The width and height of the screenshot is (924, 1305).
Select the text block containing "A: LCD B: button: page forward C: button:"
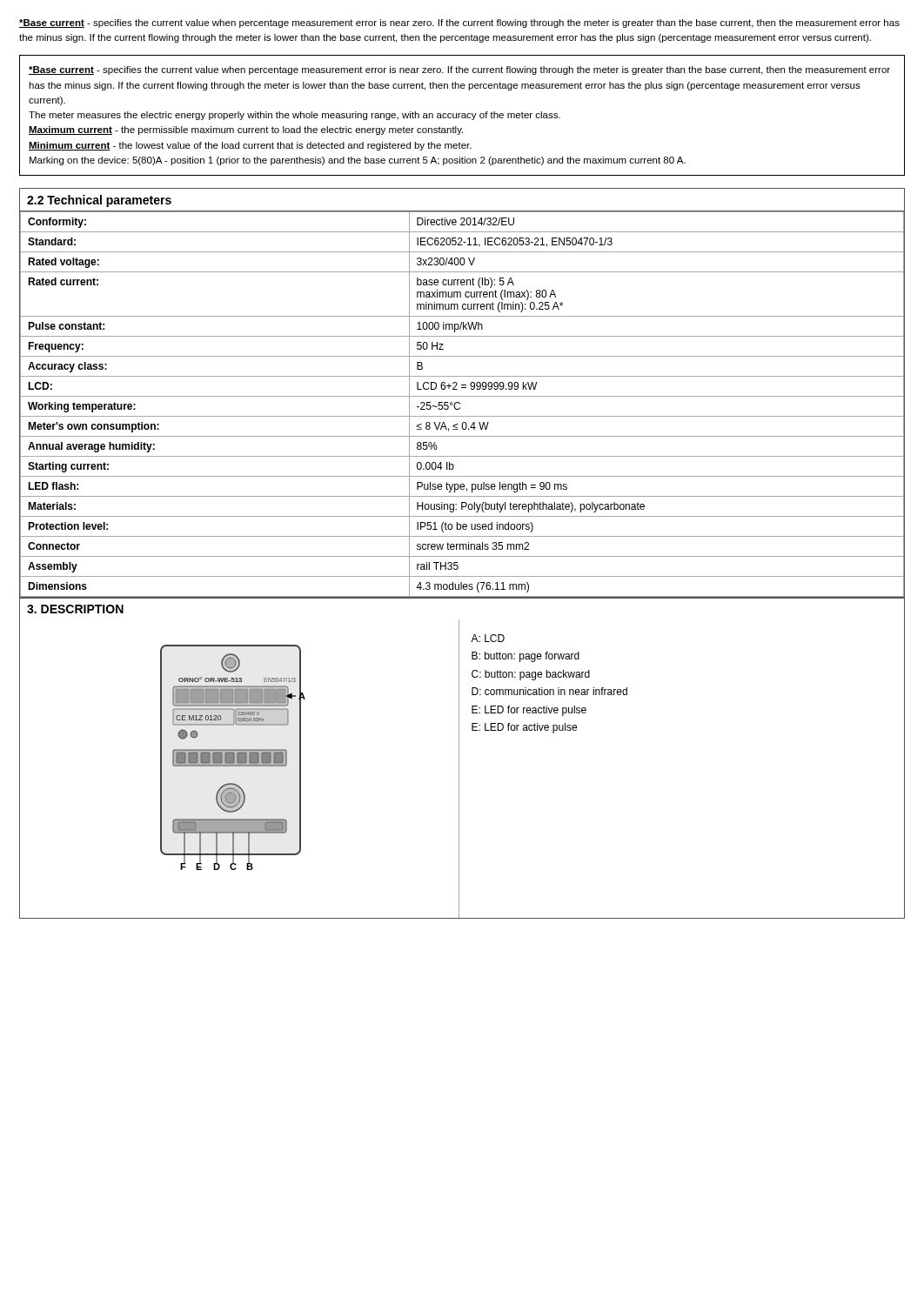click(x=550, y=683)
